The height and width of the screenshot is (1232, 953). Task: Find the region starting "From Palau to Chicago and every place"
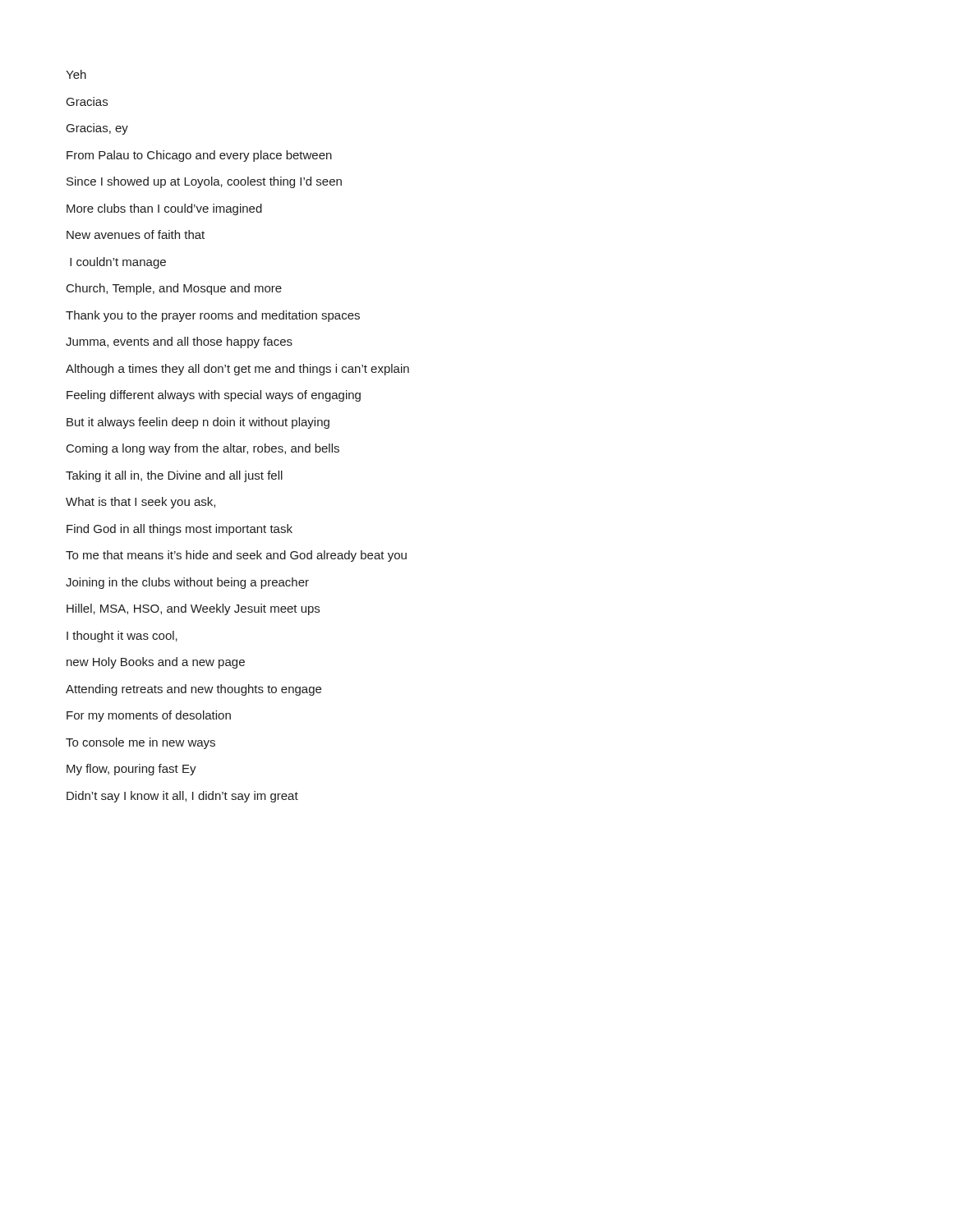coord(199,154)
